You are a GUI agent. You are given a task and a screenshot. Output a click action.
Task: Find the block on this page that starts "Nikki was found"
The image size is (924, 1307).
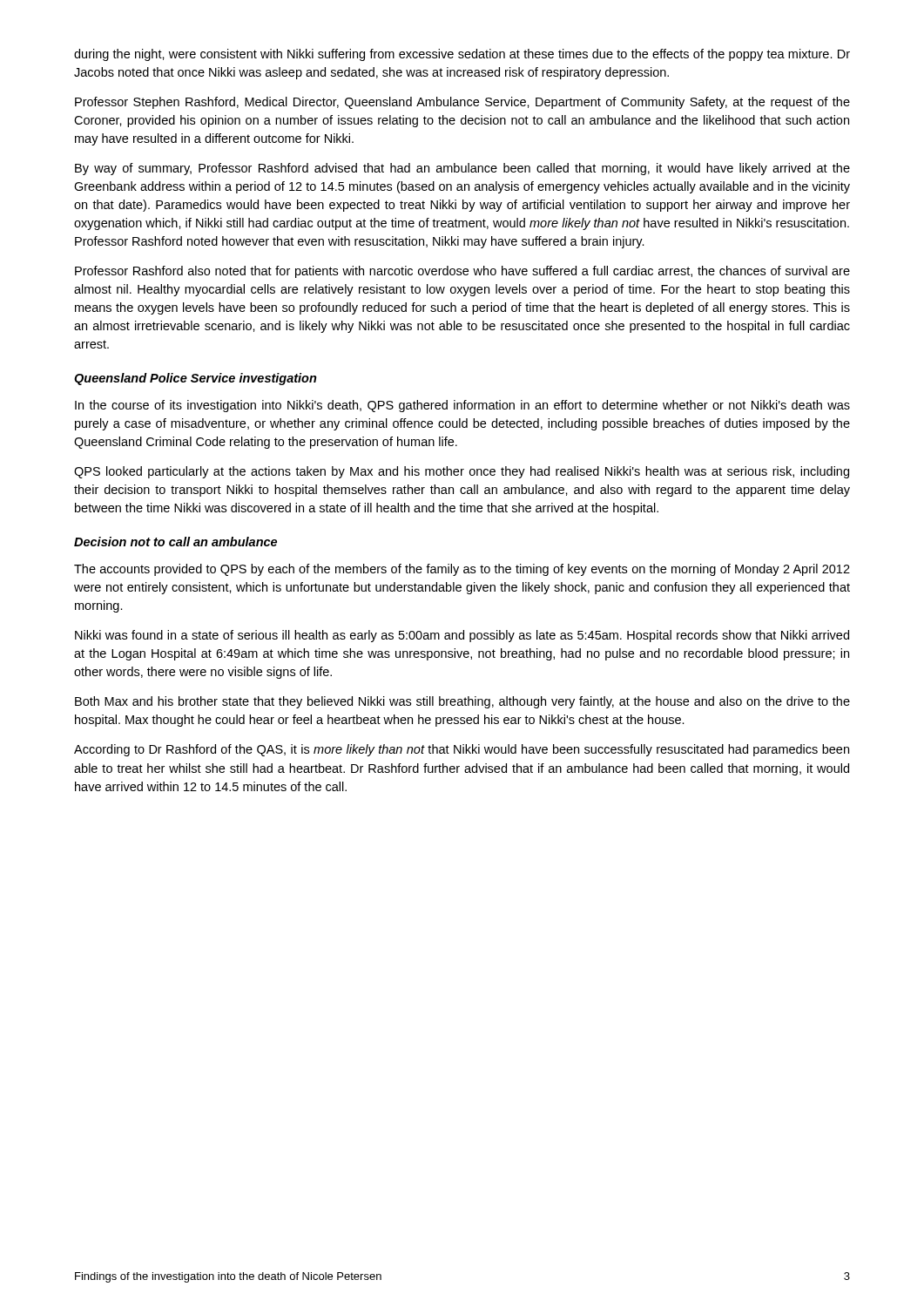point(462,654)
